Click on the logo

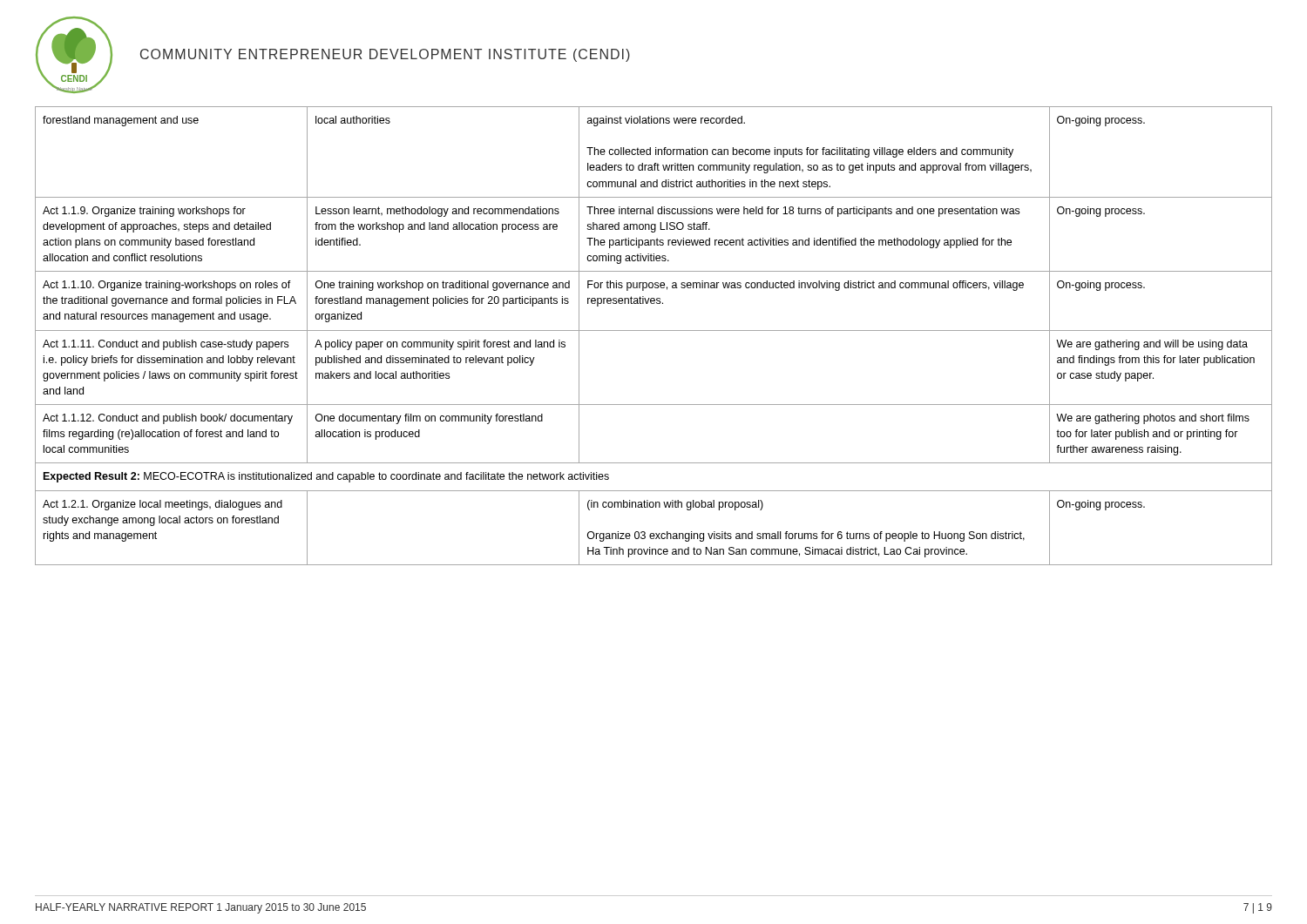point(74,55)
